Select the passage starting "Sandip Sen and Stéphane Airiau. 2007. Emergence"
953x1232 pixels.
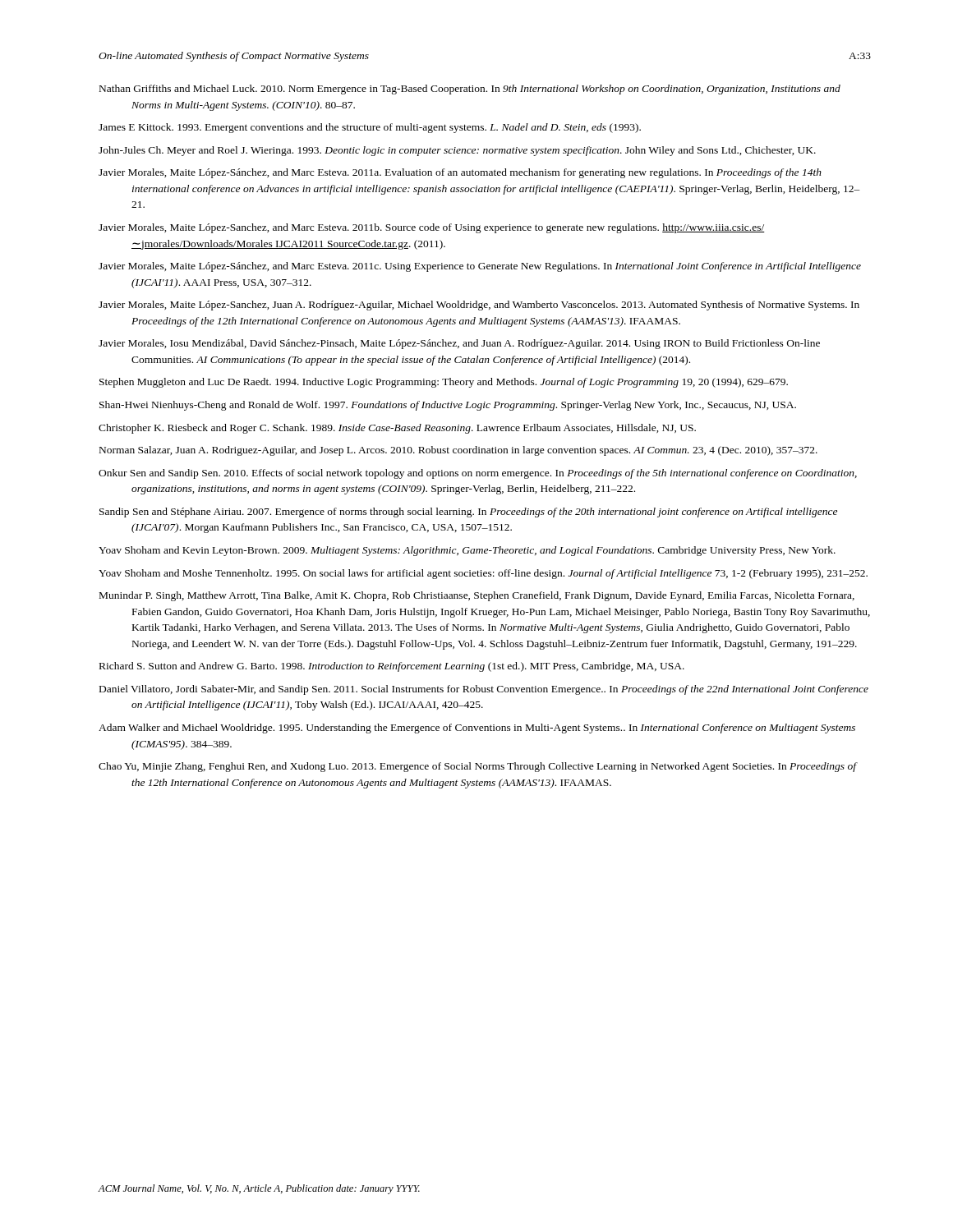(x=485, y=519)
